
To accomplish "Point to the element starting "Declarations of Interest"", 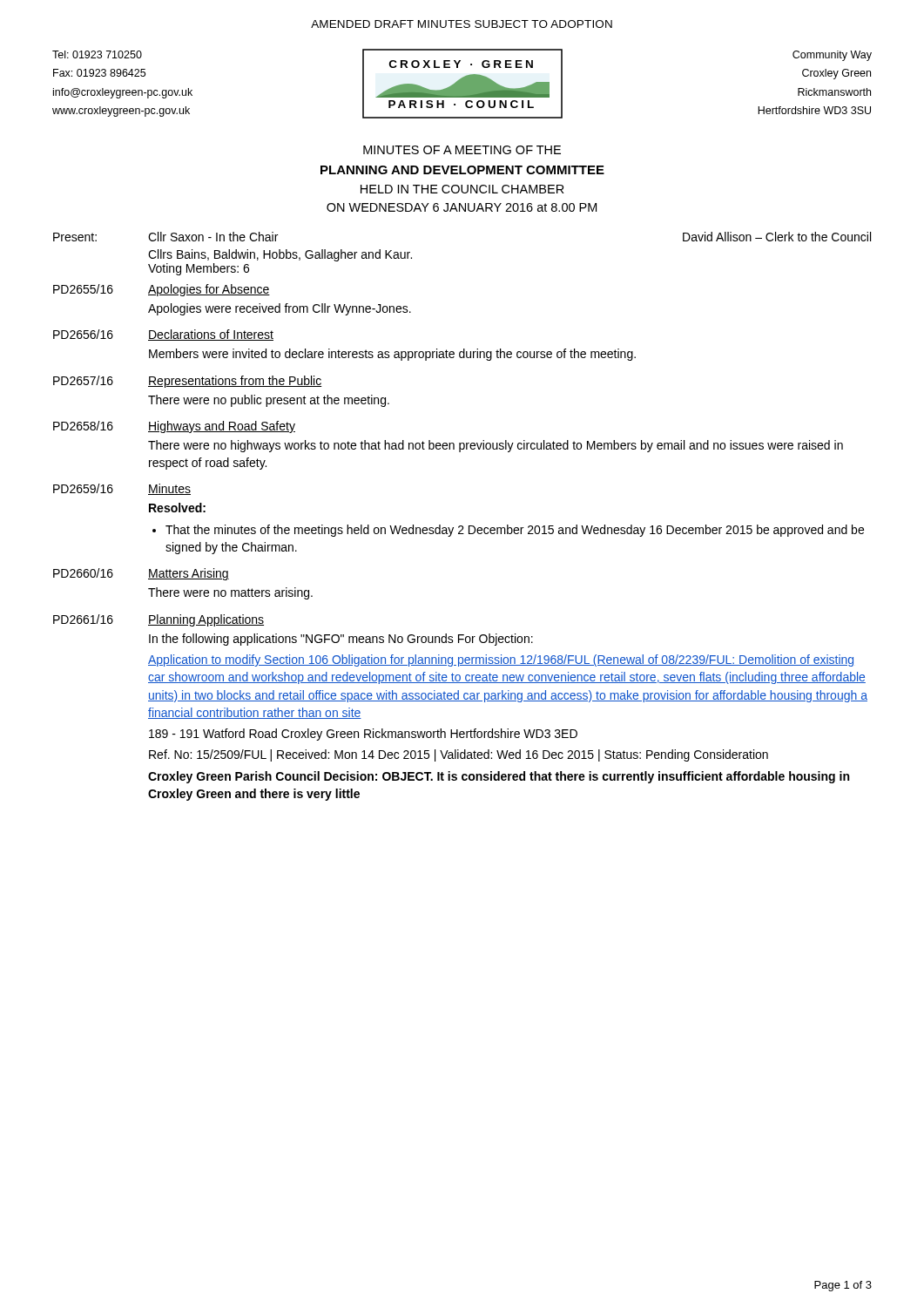I will [211, 335].
